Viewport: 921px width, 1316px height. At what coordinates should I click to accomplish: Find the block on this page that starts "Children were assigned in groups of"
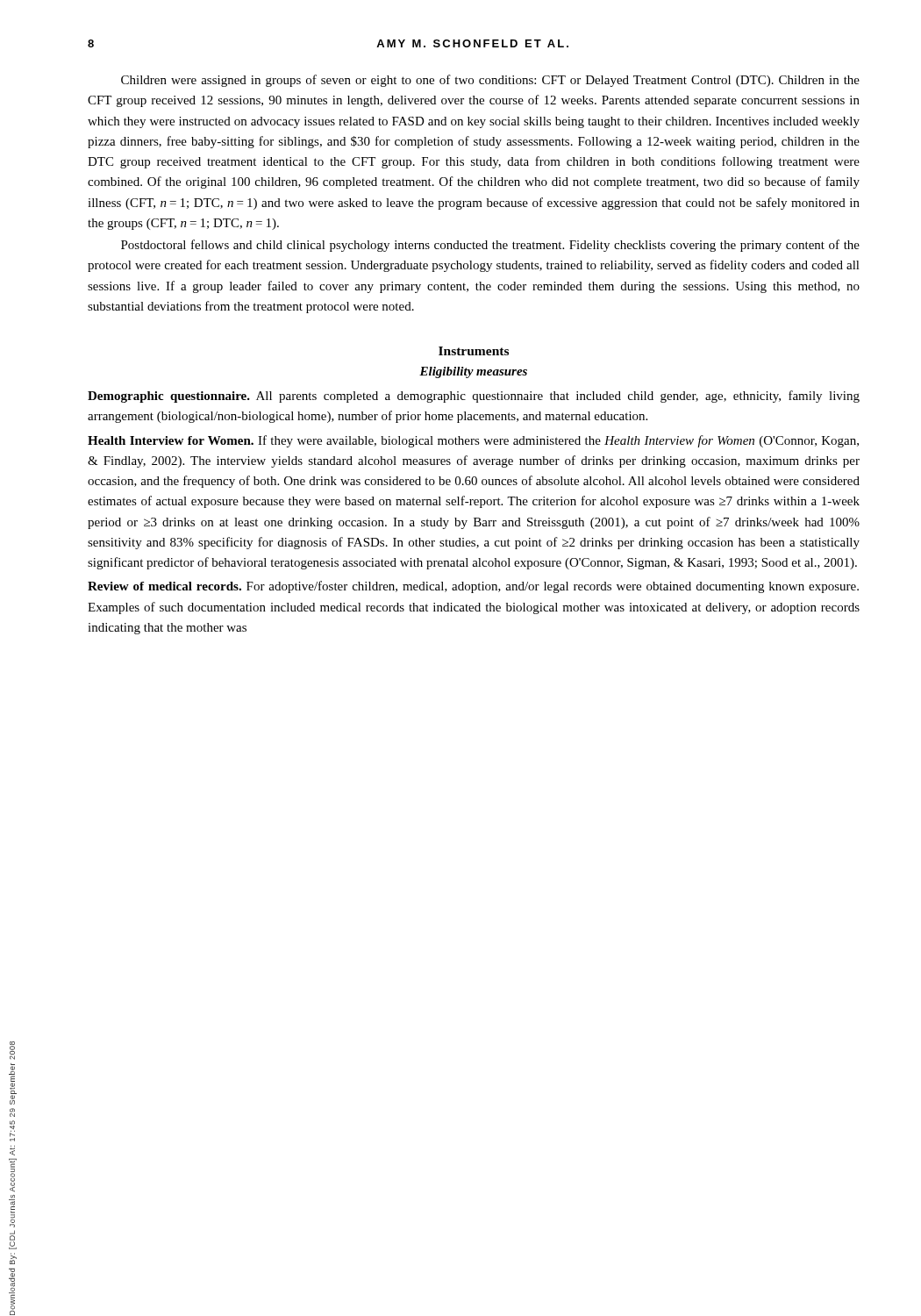click(x=474, y=152)
